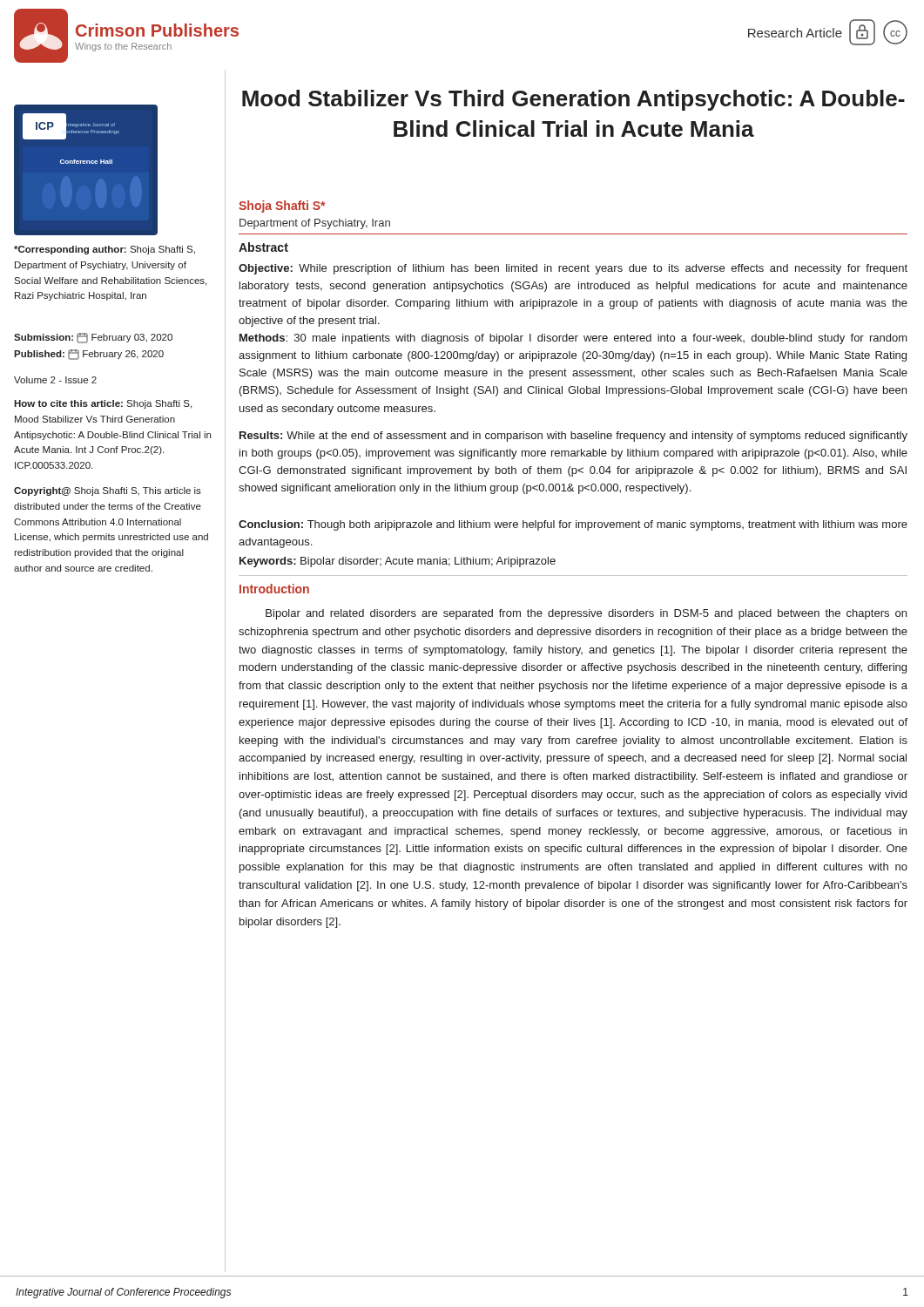
Task: Select the text starting "Department of Psychiatry,"
Action: 315,223
